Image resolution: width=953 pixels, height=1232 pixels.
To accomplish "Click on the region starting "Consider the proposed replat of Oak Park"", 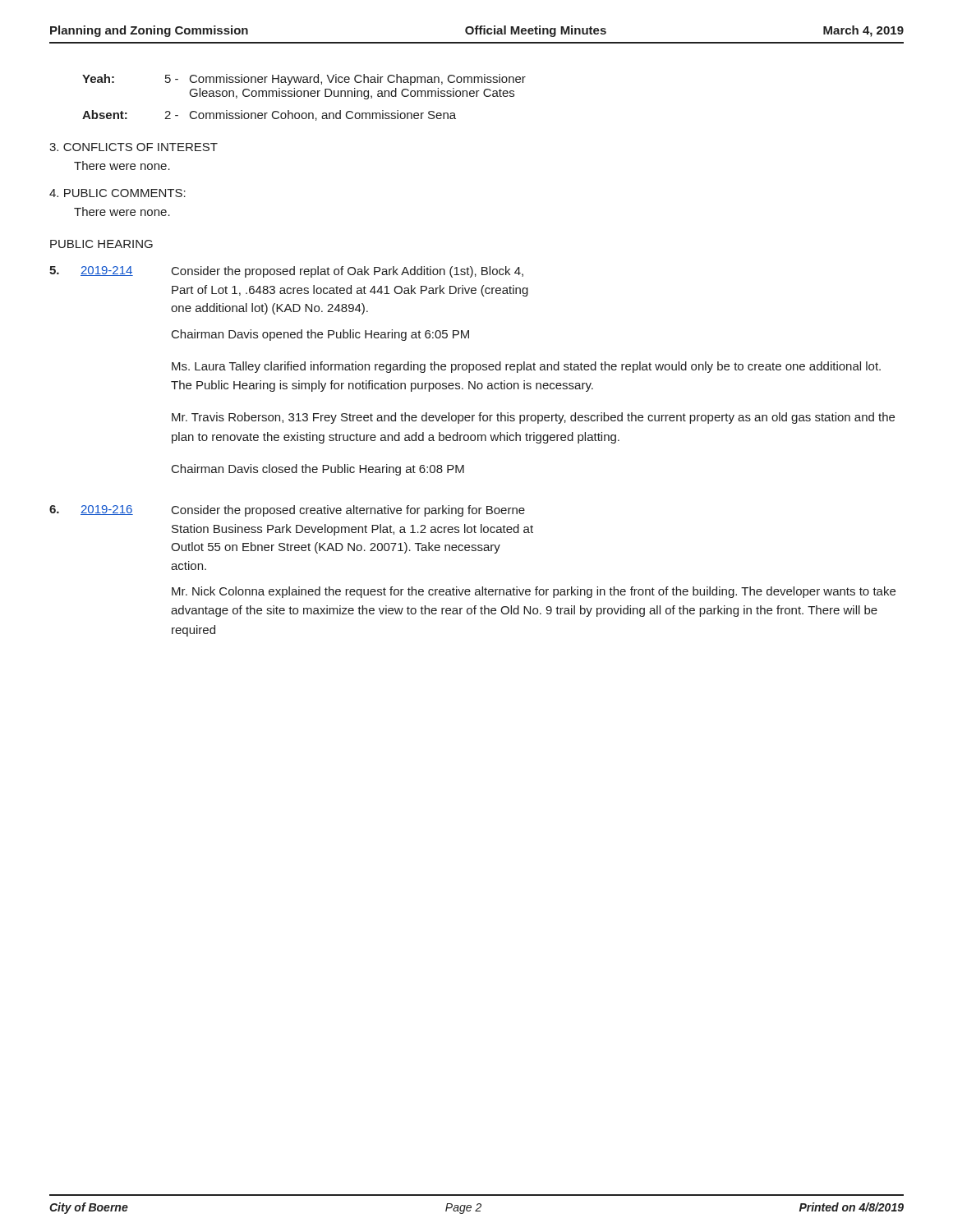I will tap(350, 289).
